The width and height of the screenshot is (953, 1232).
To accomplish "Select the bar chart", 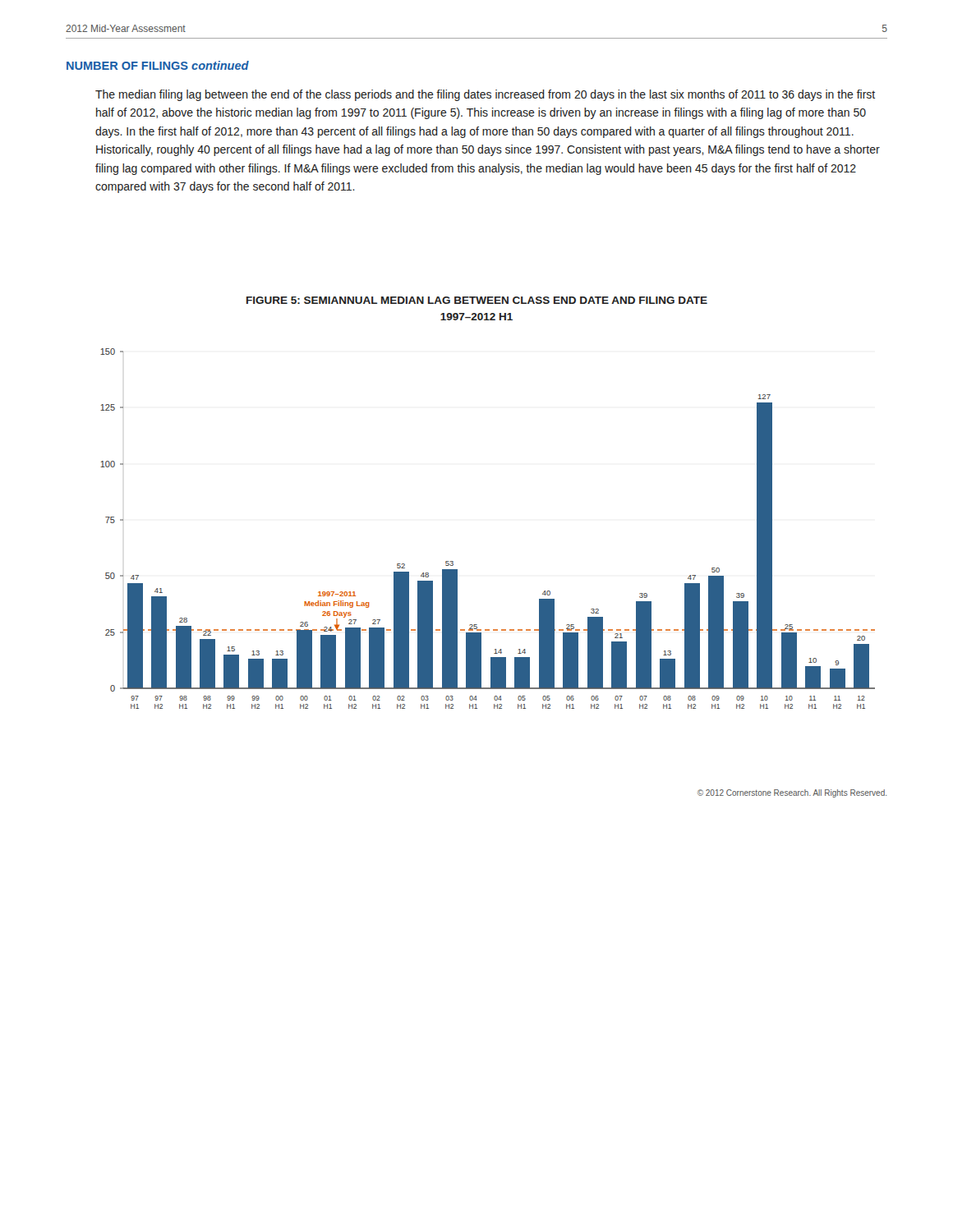I will 476,565.
